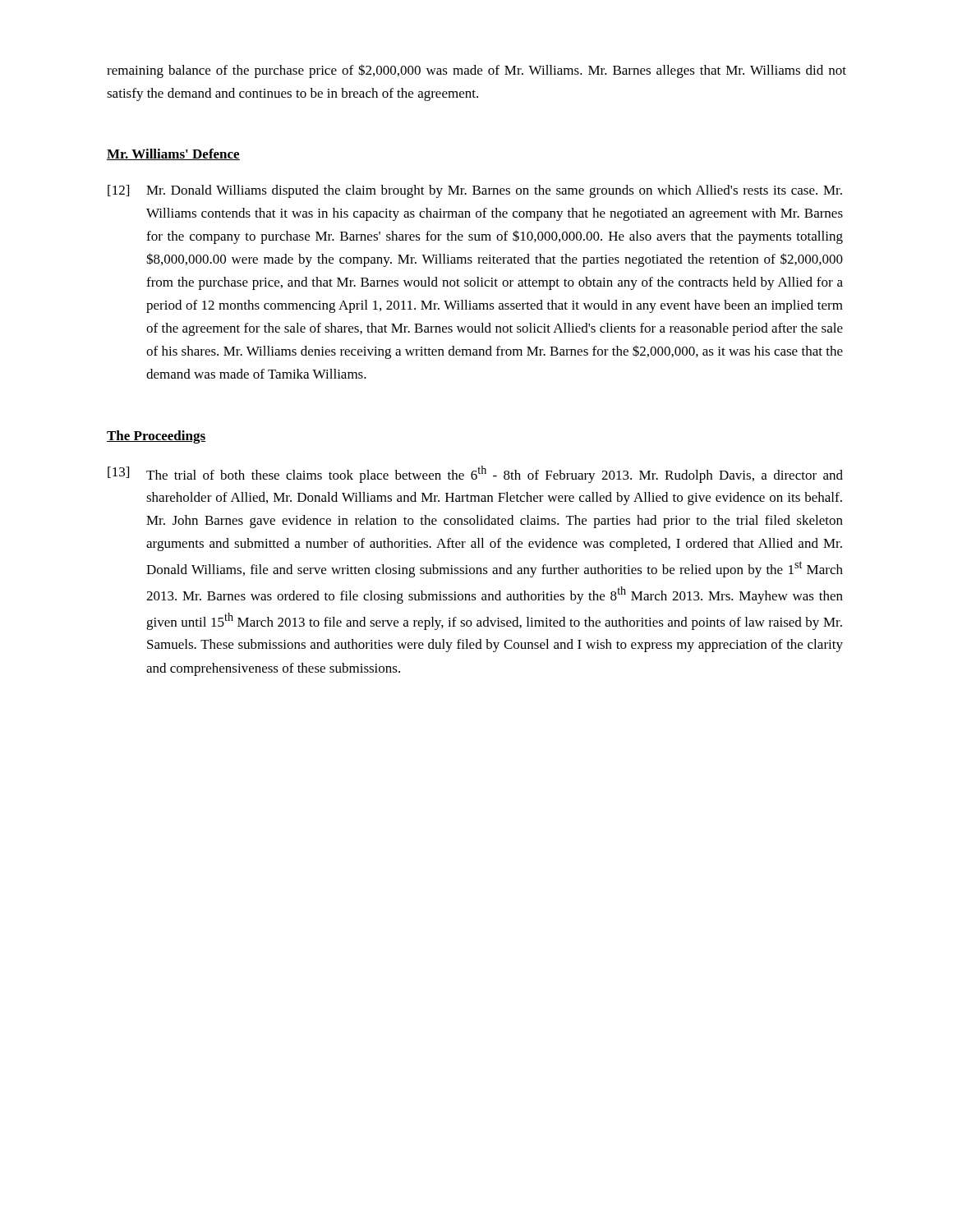Select the section header that reads "Mr. Williams' Defence"
Screen dimensions: 1232x953
173,154
